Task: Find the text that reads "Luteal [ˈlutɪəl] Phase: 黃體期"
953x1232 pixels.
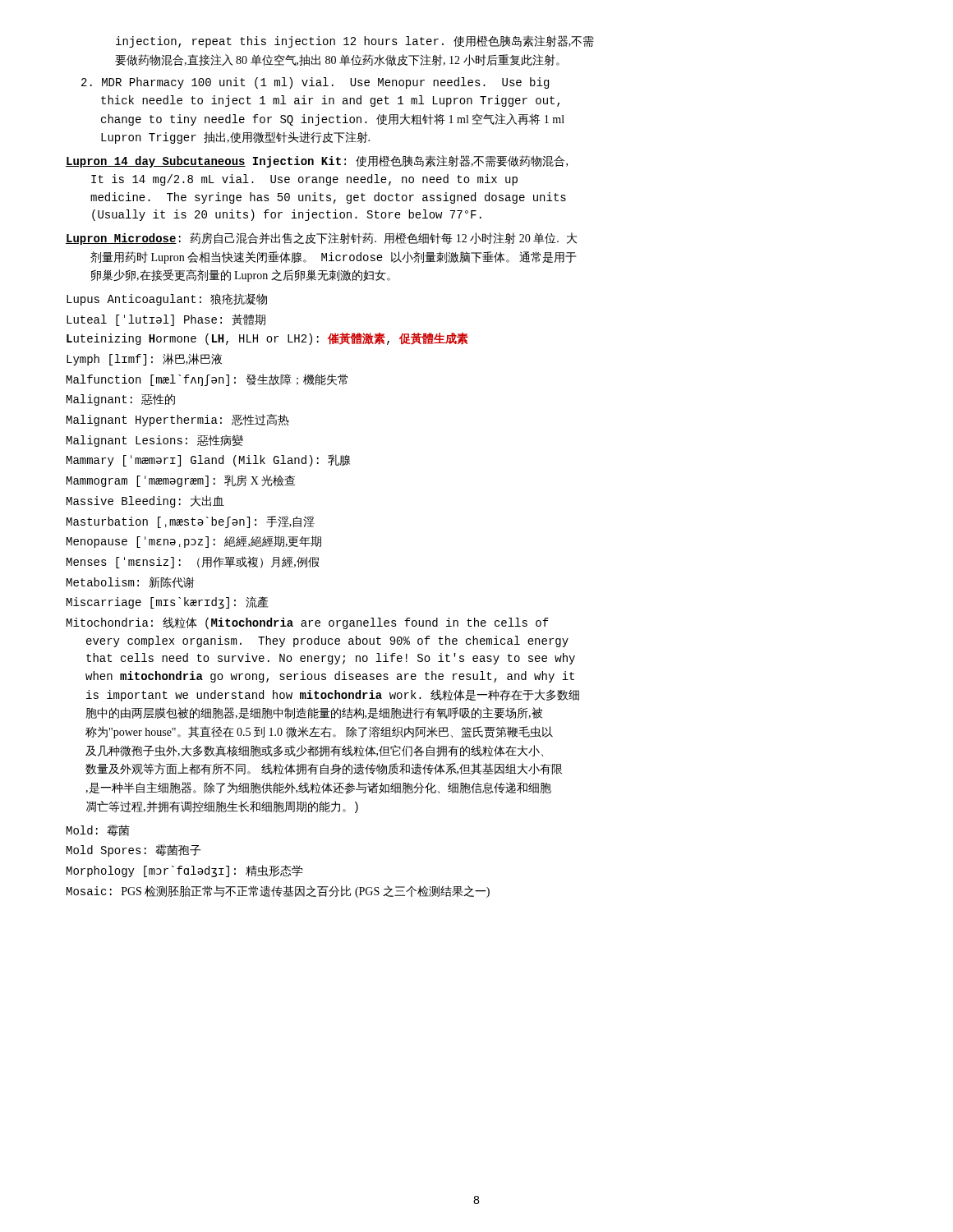Action: 166,320
